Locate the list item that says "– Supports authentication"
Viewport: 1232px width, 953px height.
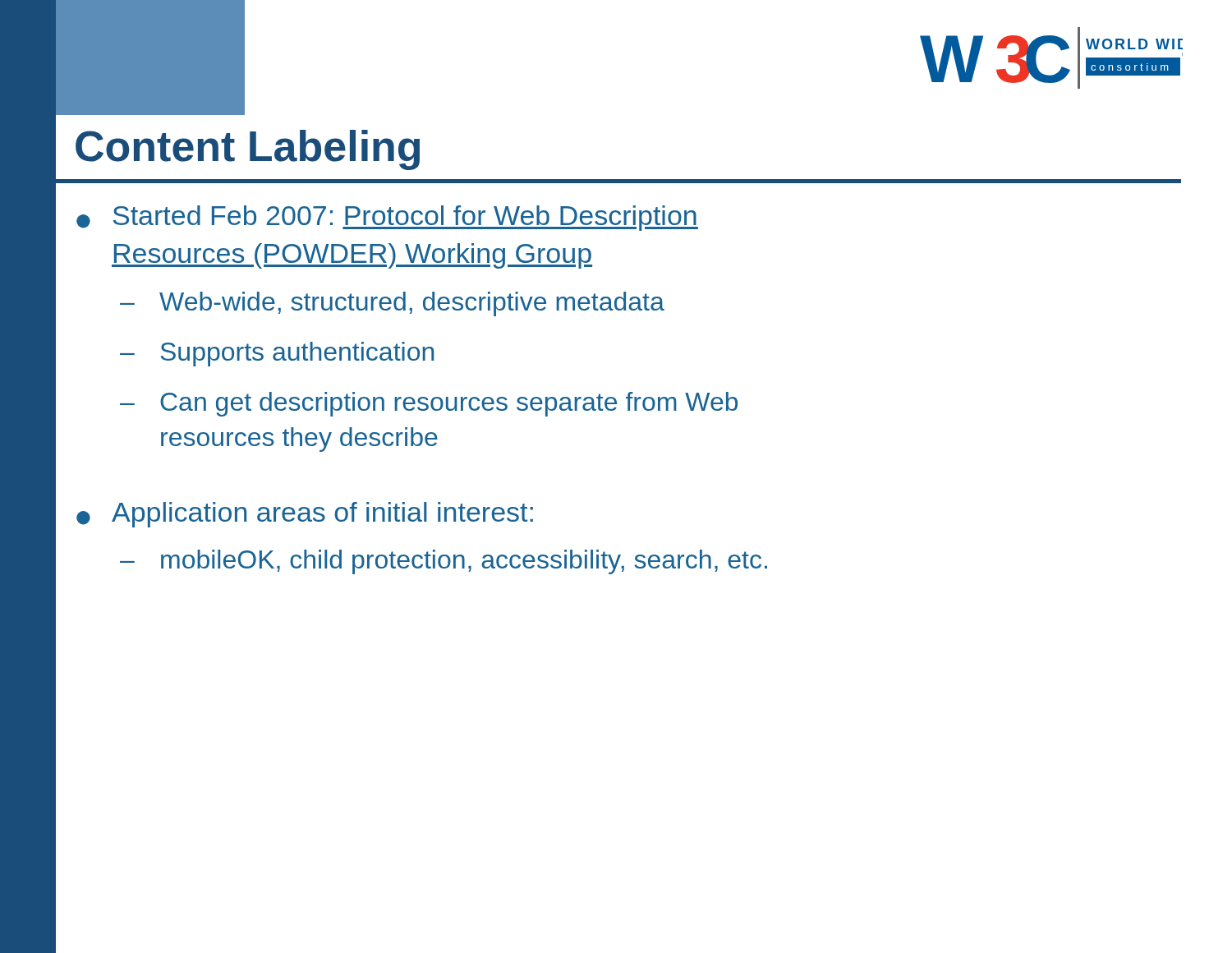277,354
